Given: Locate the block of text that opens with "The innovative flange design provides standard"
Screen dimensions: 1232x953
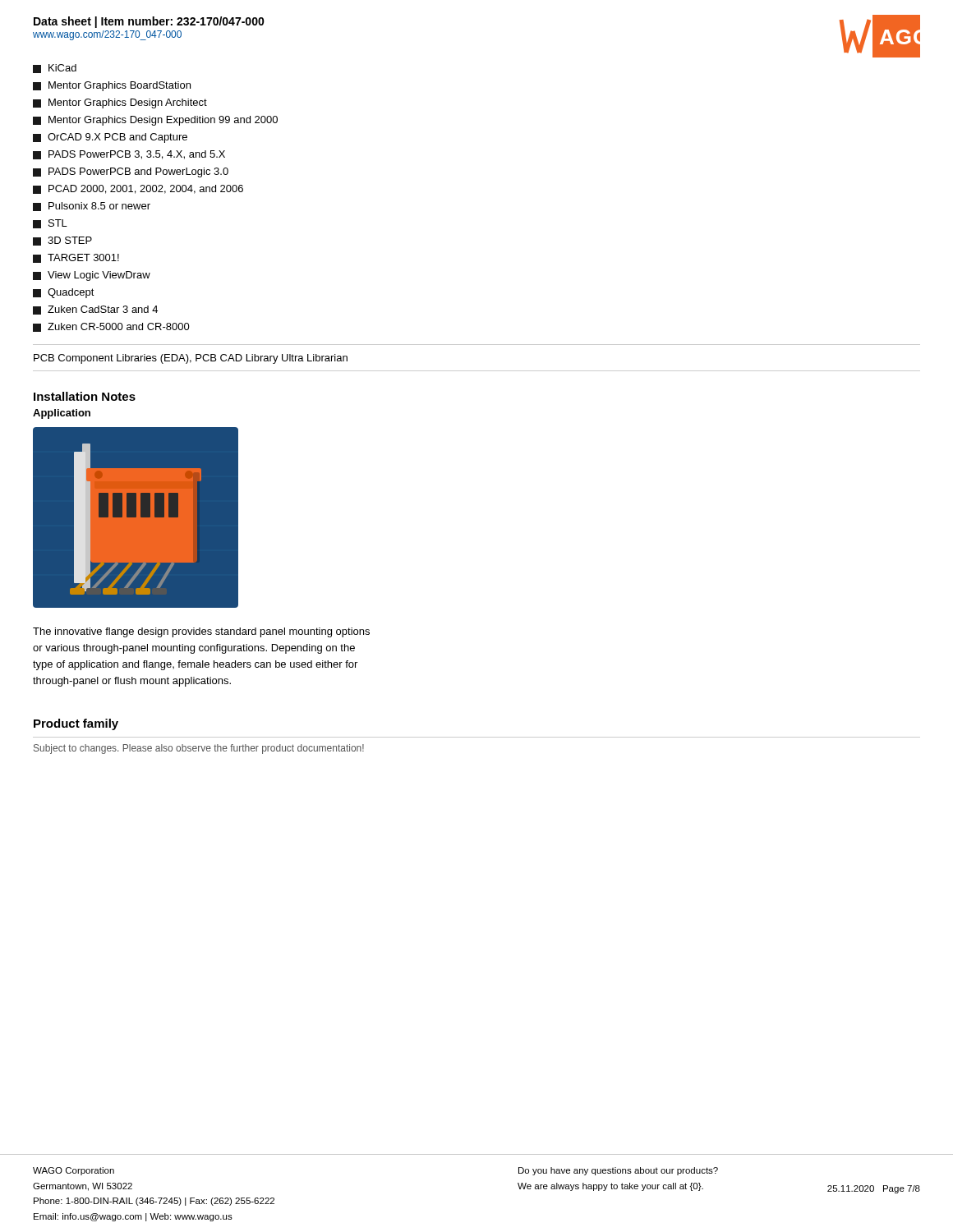Looking at the screenshot, I should 202,656.
